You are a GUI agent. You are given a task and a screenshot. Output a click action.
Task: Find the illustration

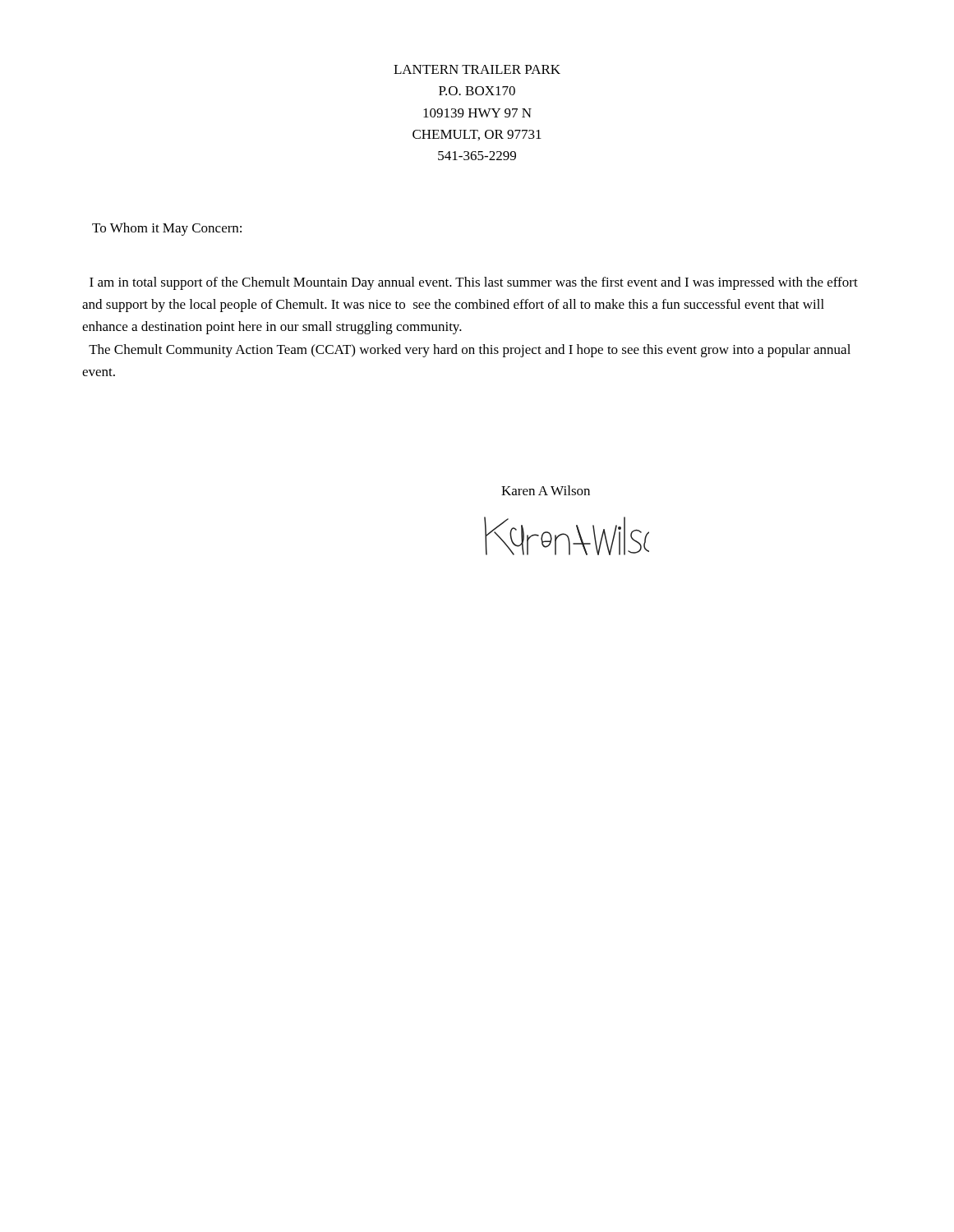tap(563, 534)
